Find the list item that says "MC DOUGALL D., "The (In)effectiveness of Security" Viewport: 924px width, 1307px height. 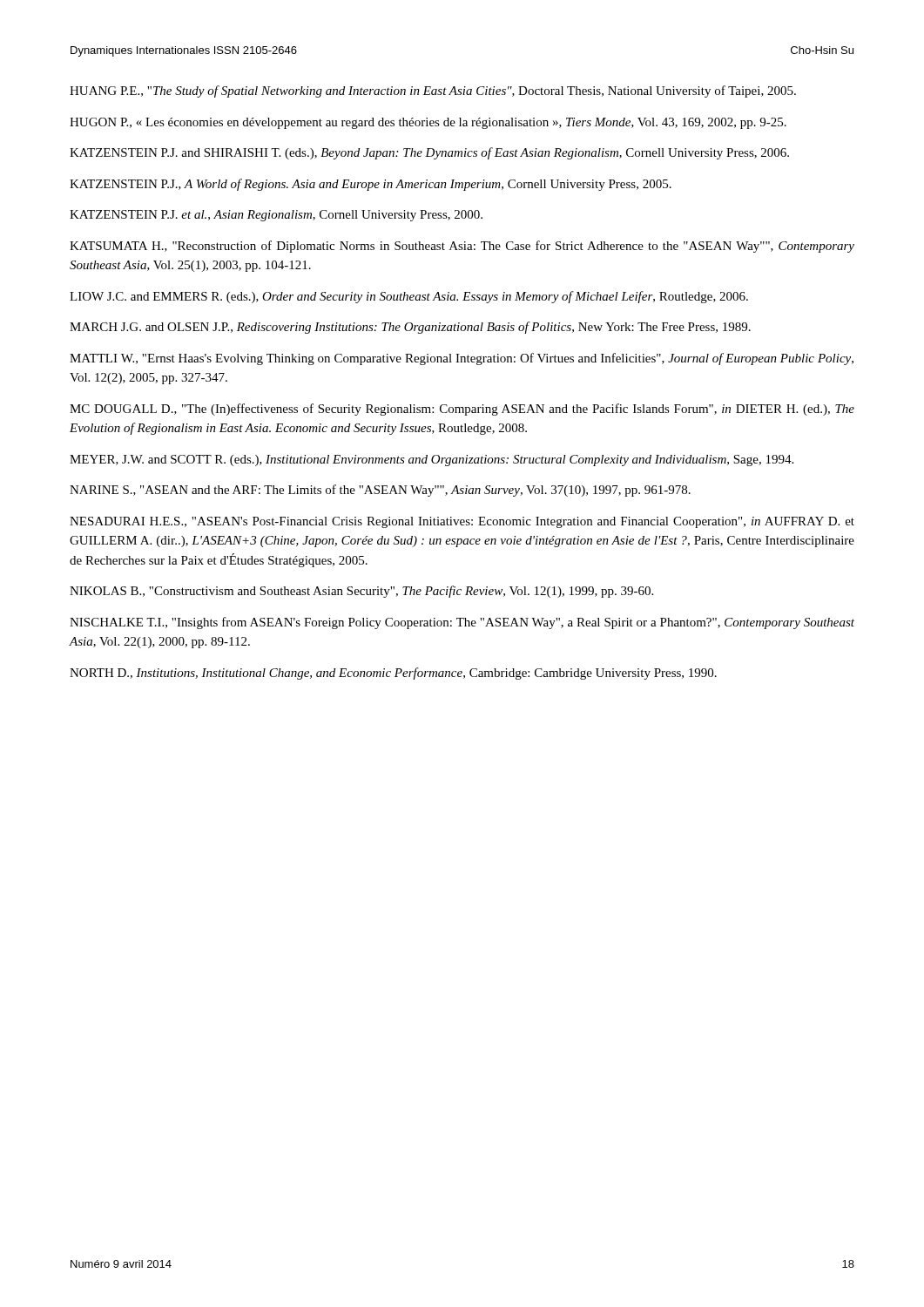462,418
